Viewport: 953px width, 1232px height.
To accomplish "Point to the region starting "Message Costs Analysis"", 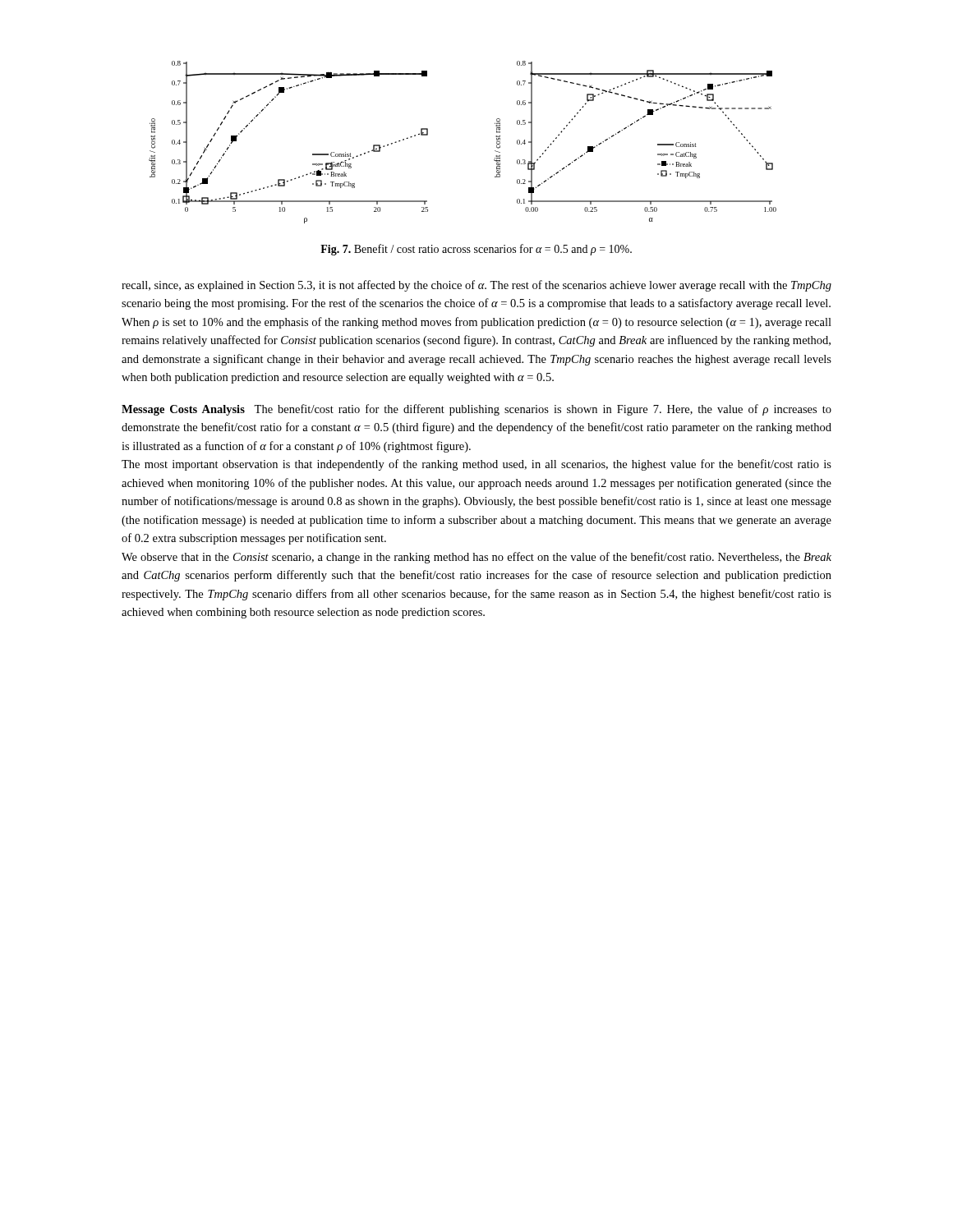I will tap(476, 428).
